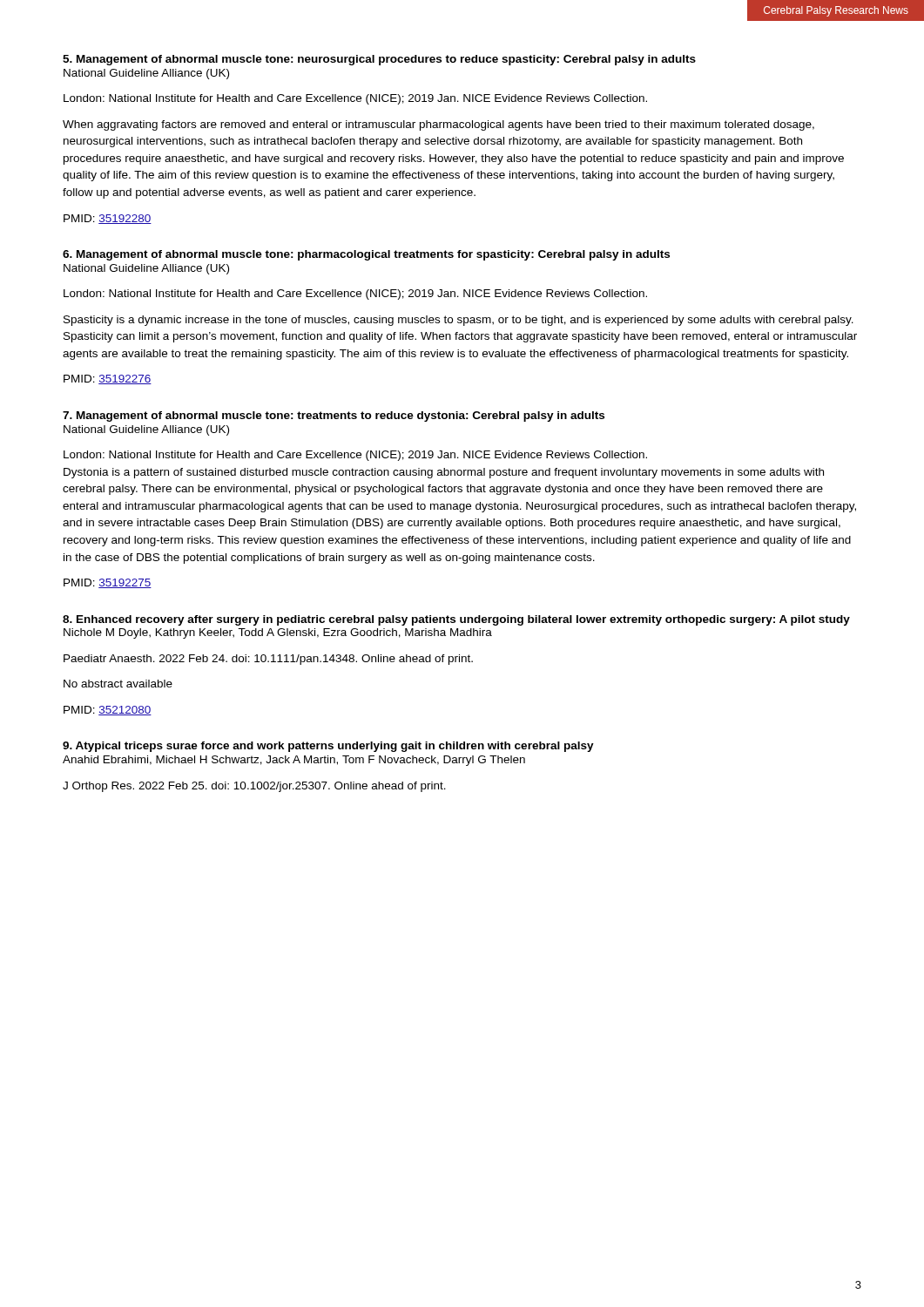Viewport: 924px width, 1307px height.
Task: Point to the element starting "When aggravating factors are removed and enteral or"
Action: click(x=462, y=158)
